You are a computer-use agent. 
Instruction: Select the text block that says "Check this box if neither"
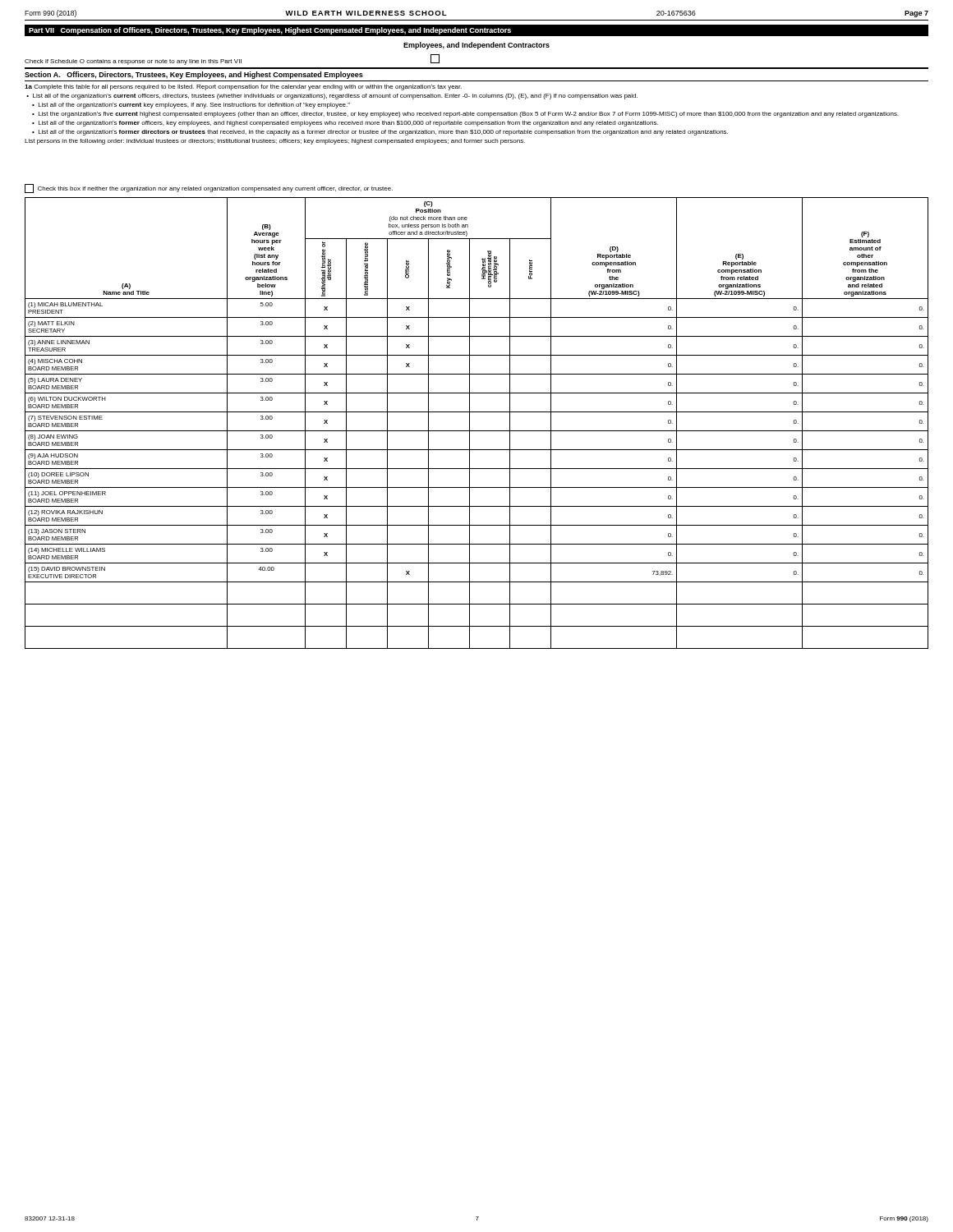point(209,188)
